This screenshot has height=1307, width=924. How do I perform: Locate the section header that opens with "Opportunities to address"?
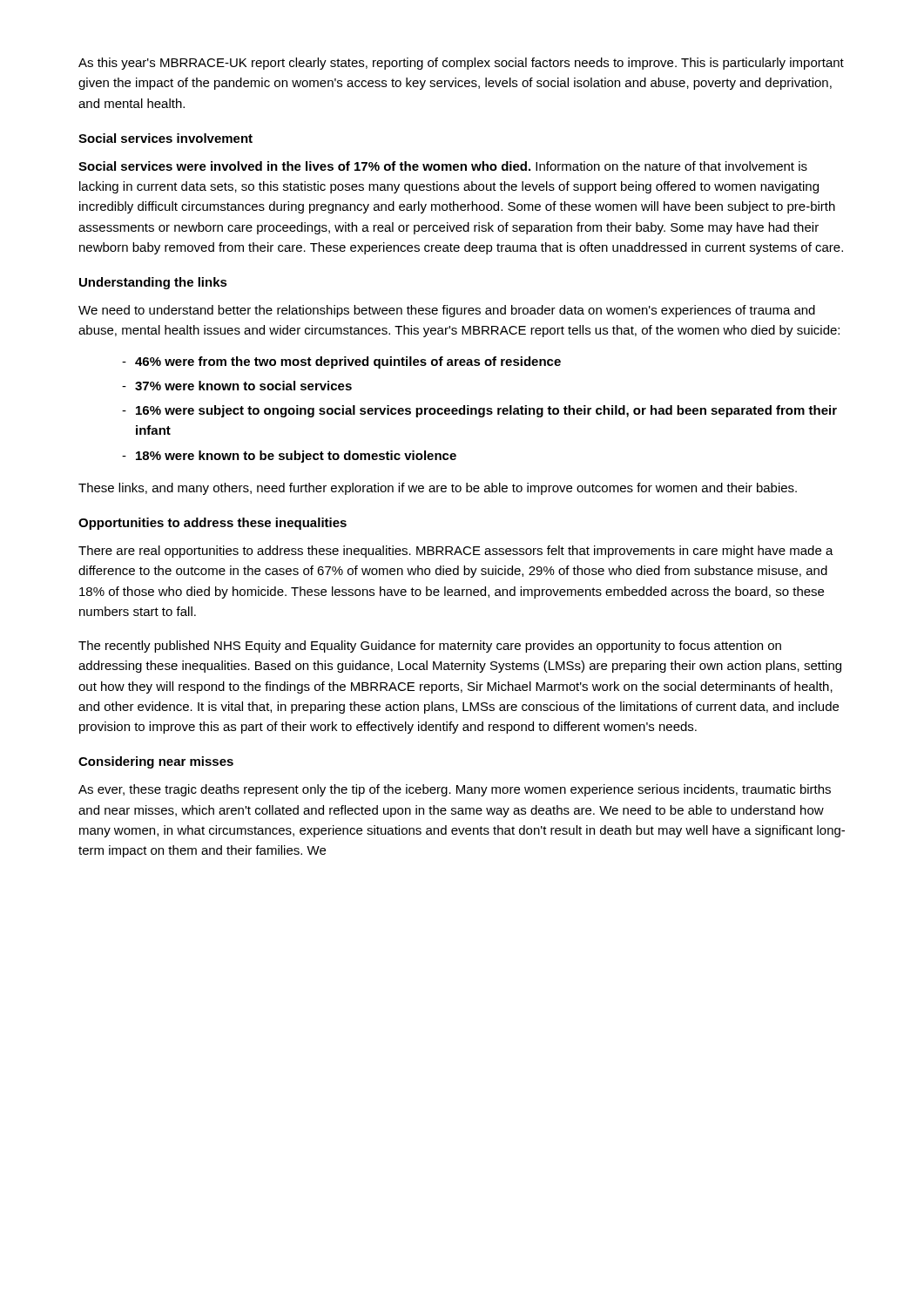[x=213, y=522]
